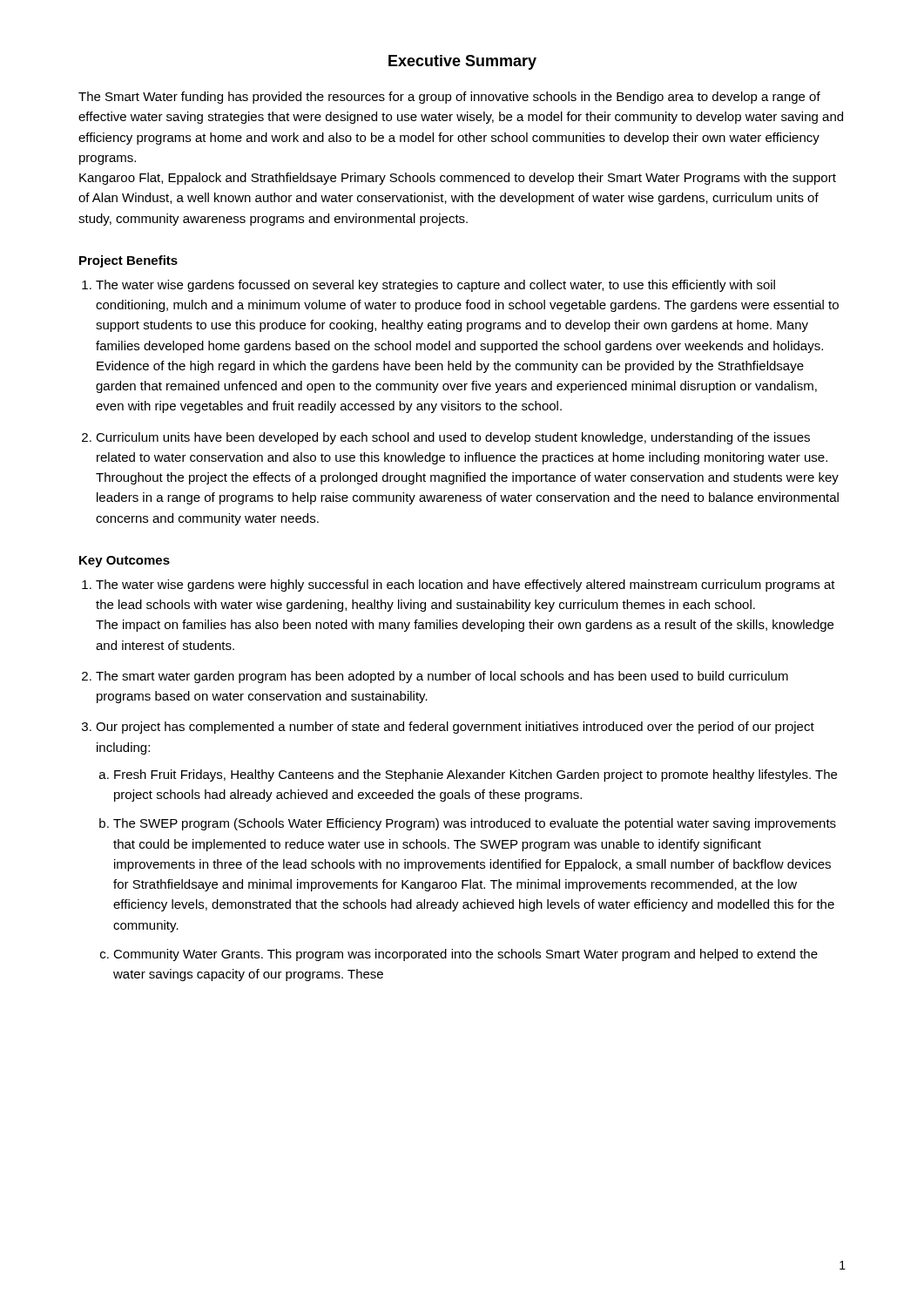Point to the block beginning "The water wise gardens focussed on several"
924x1307 pixels.
[467, 345]
